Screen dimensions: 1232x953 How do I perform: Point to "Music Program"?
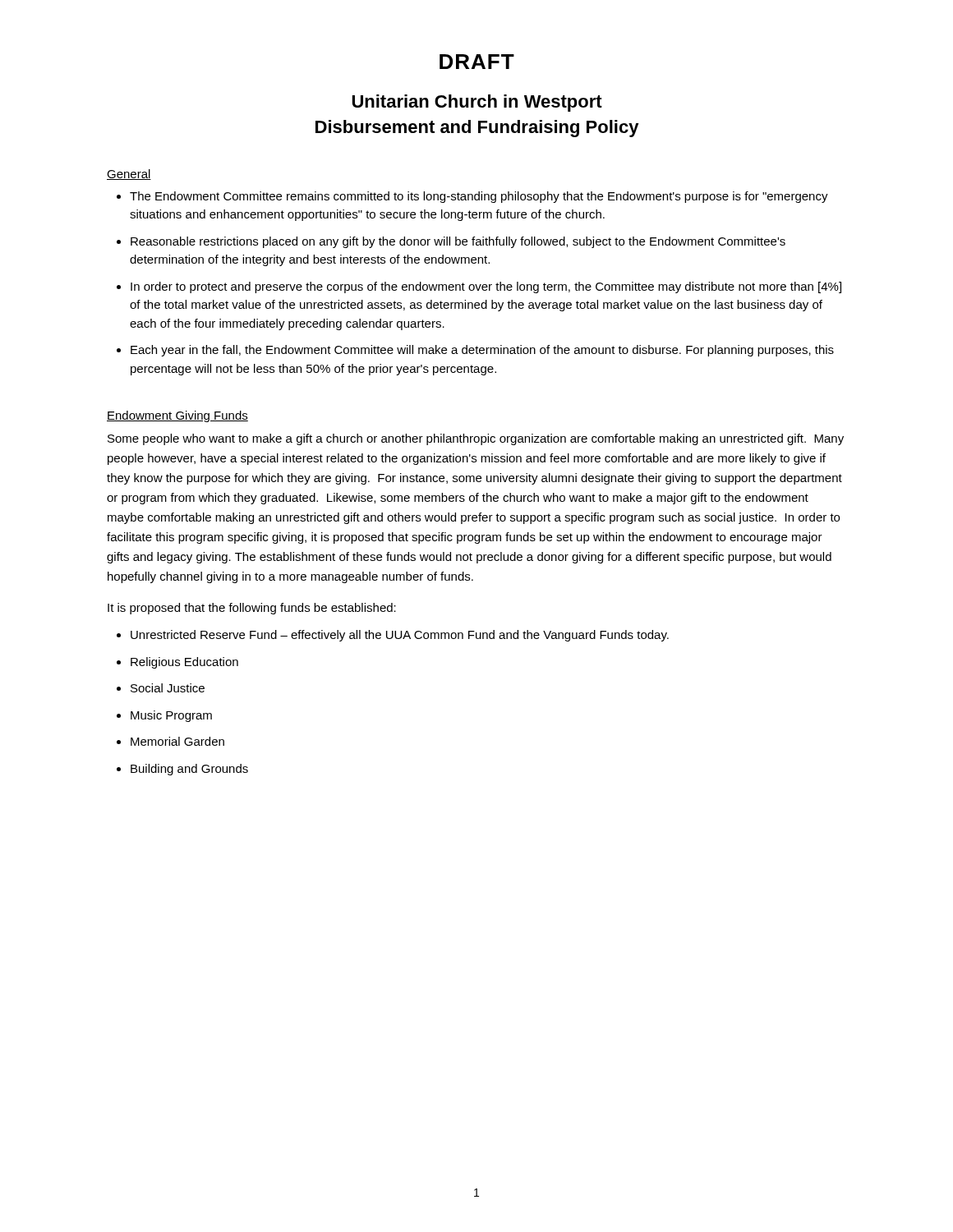click(171, 715)
